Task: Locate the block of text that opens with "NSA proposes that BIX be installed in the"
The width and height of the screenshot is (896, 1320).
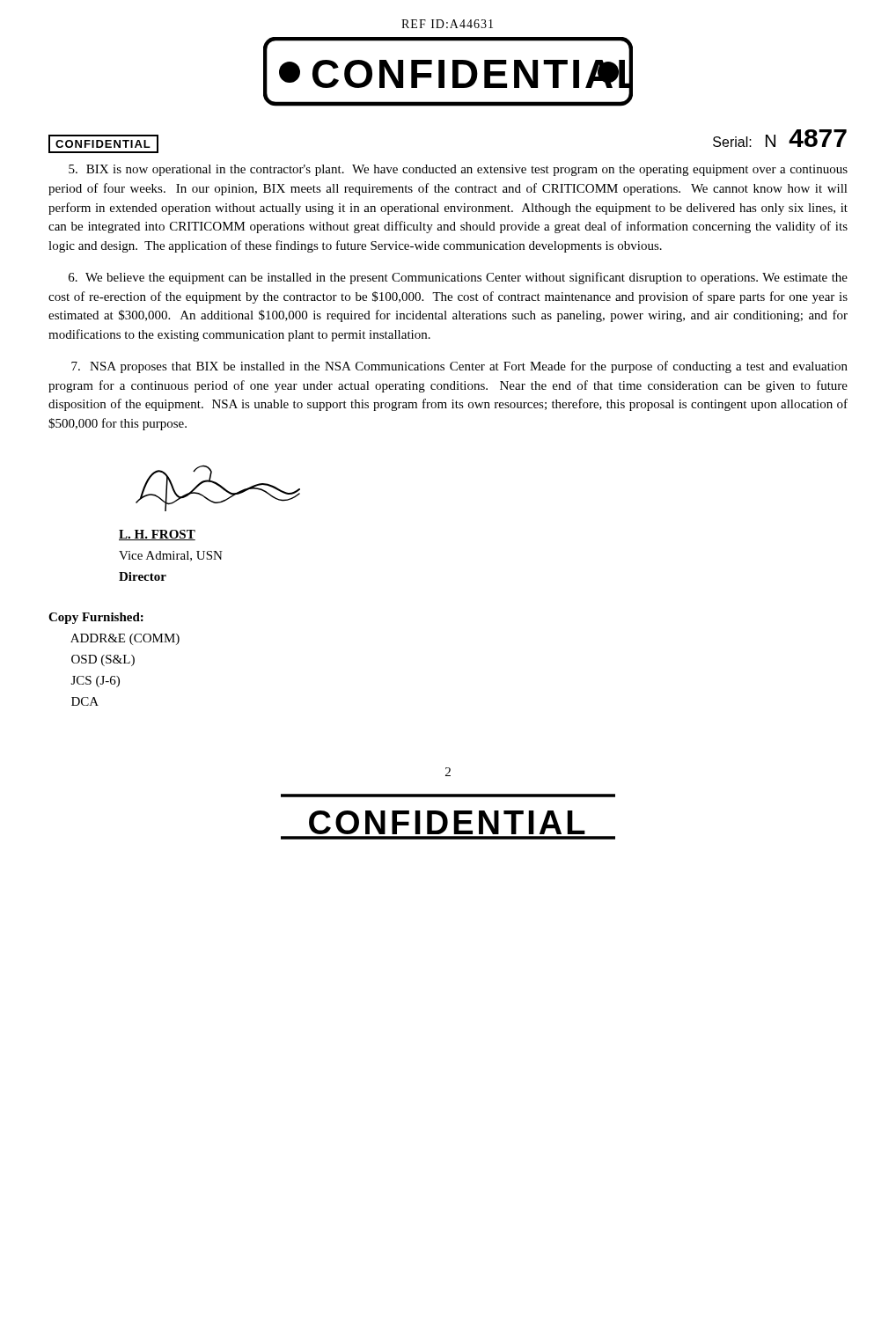Action: point(448,395)
